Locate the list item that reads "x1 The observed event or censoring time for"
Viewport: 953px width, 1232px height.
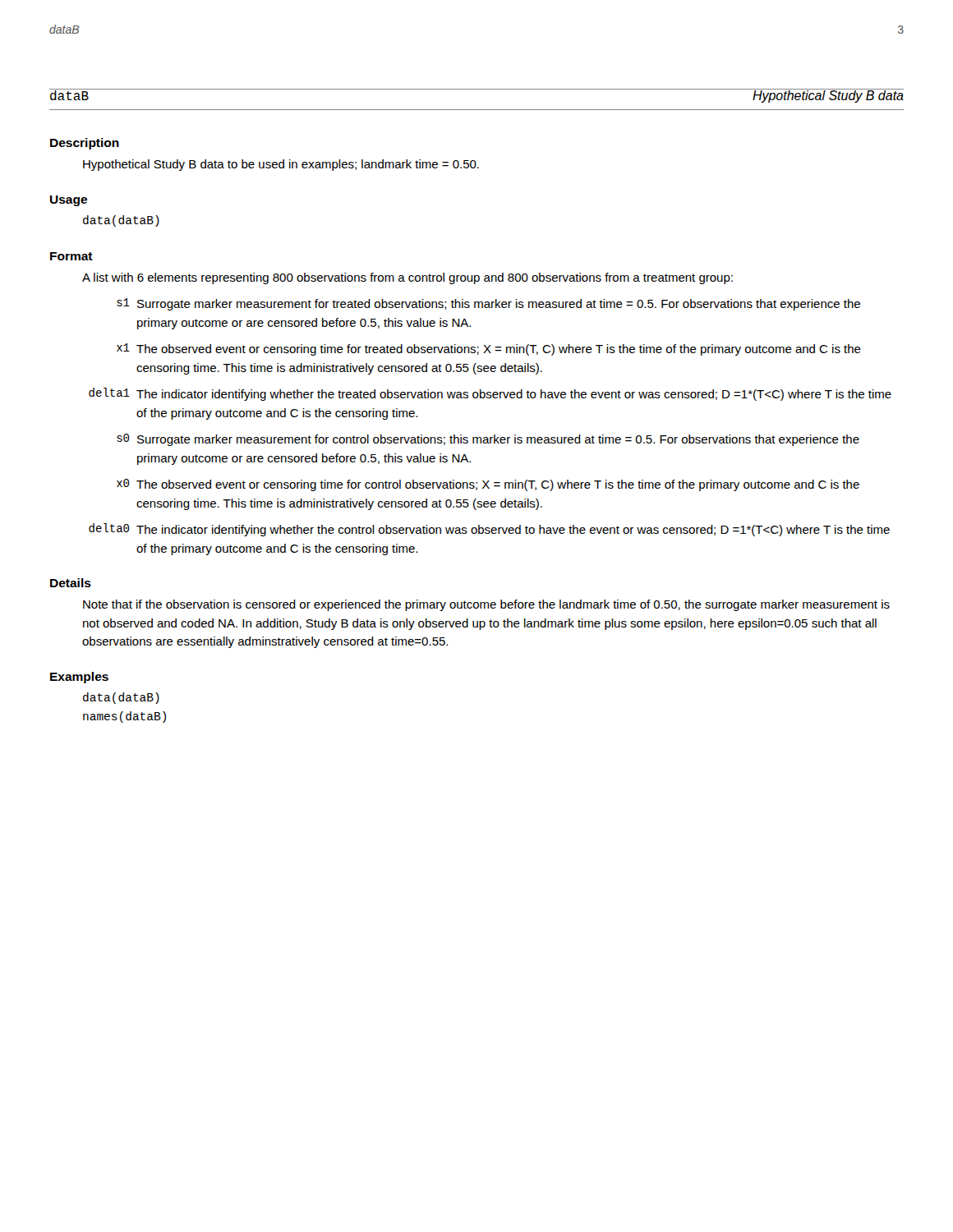coord(493,359)
